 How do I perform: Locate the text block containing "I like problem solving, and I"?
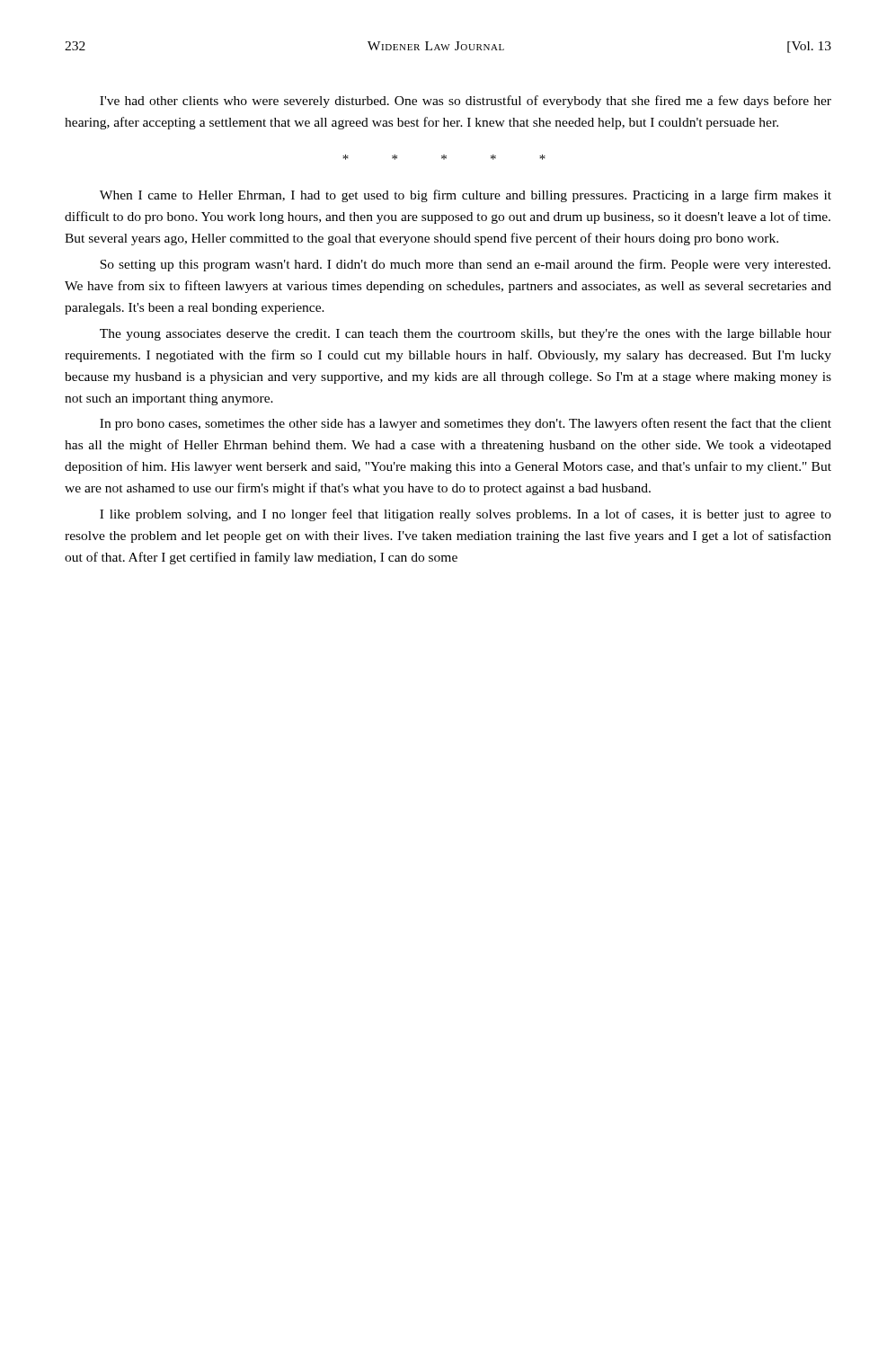click(448, 535)
